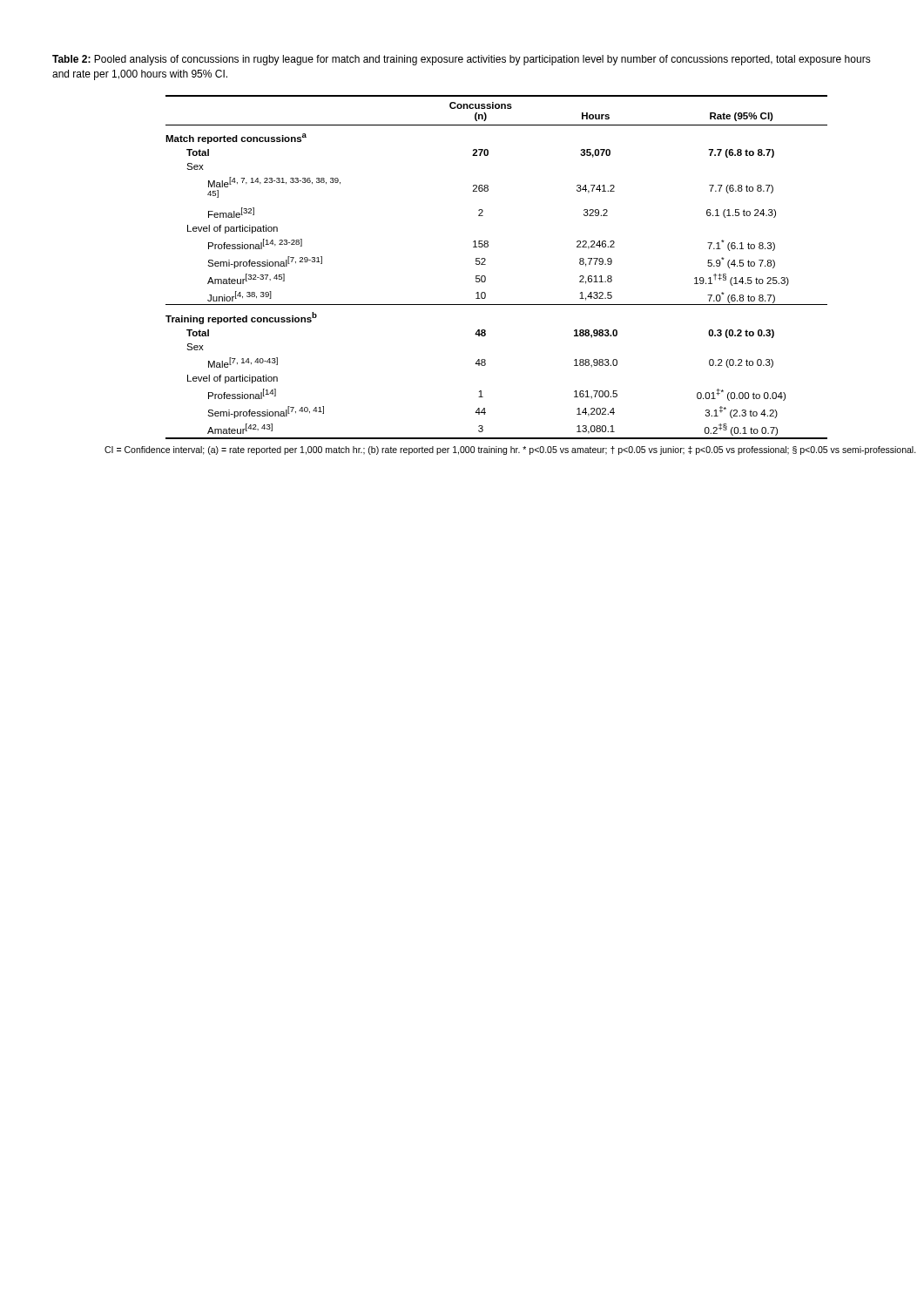Select the region starting "CI = Confidence interval; (a) = rate"
The image size is (924, 1307).
tap(510, 449)
